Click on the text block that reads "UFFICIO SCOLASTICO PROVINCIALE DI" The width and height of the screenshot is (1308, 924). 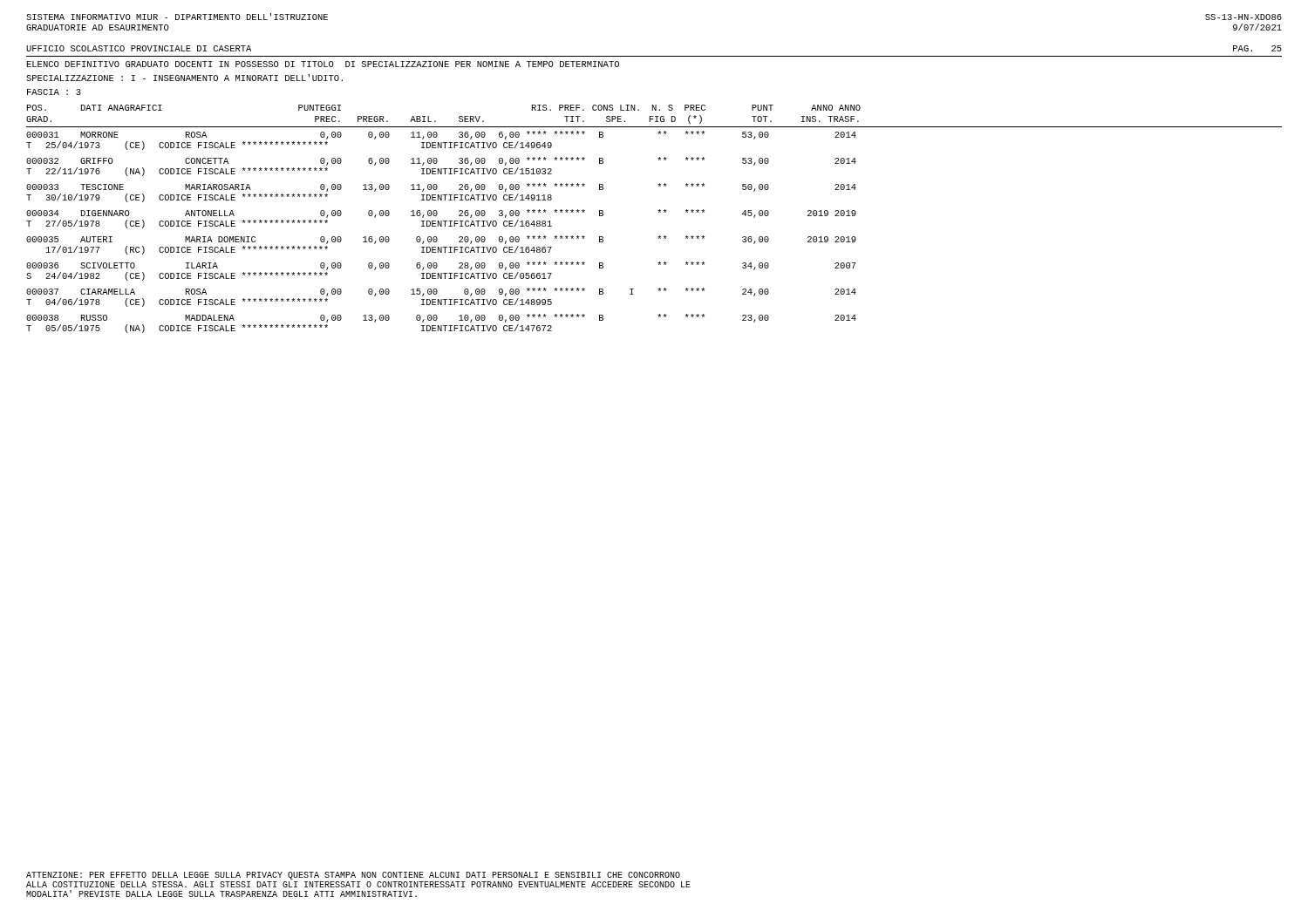[x=654, y=49]
